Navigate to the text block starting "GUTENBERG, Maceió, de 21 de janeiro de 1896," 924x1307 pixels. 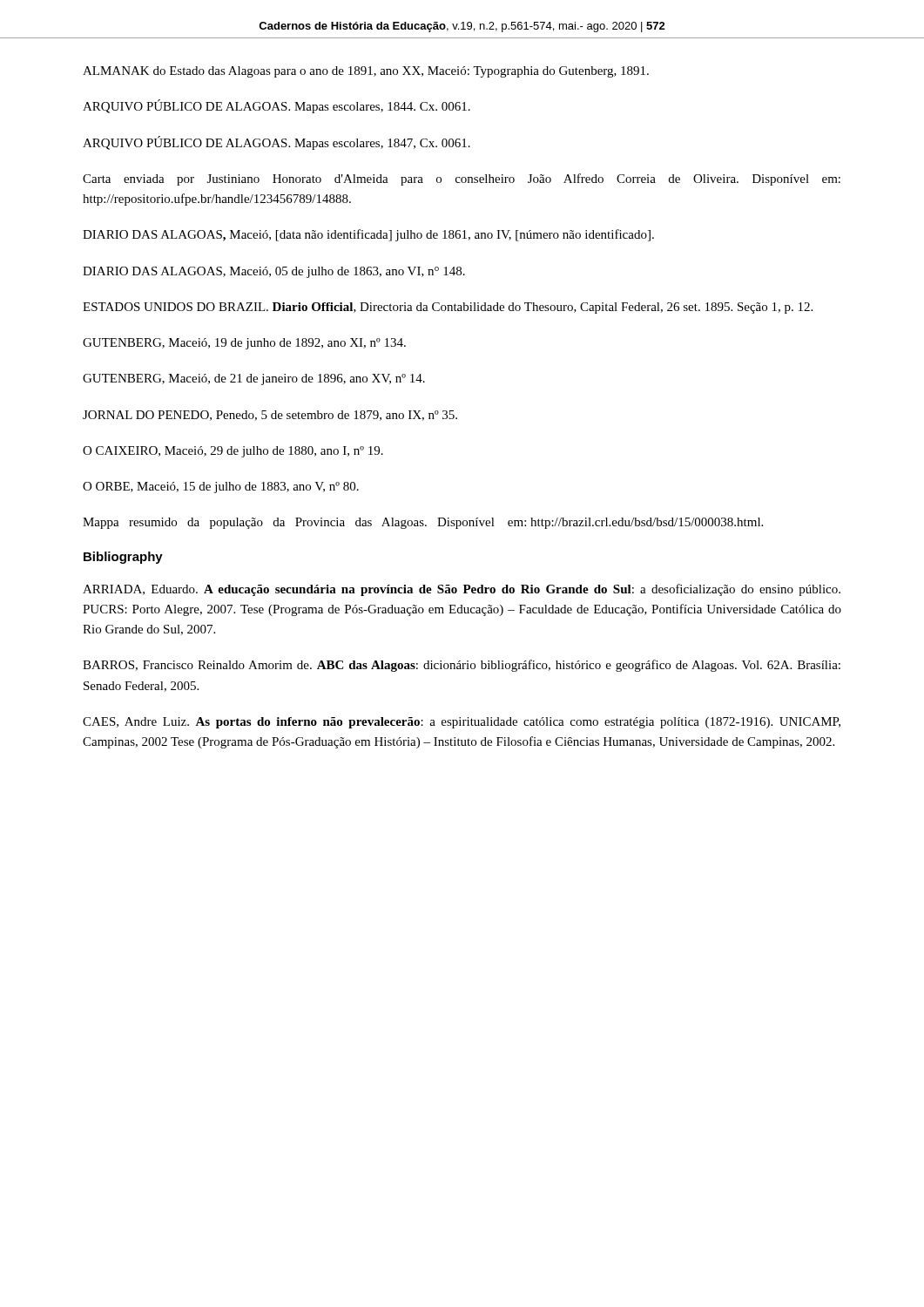coord(254,378)
